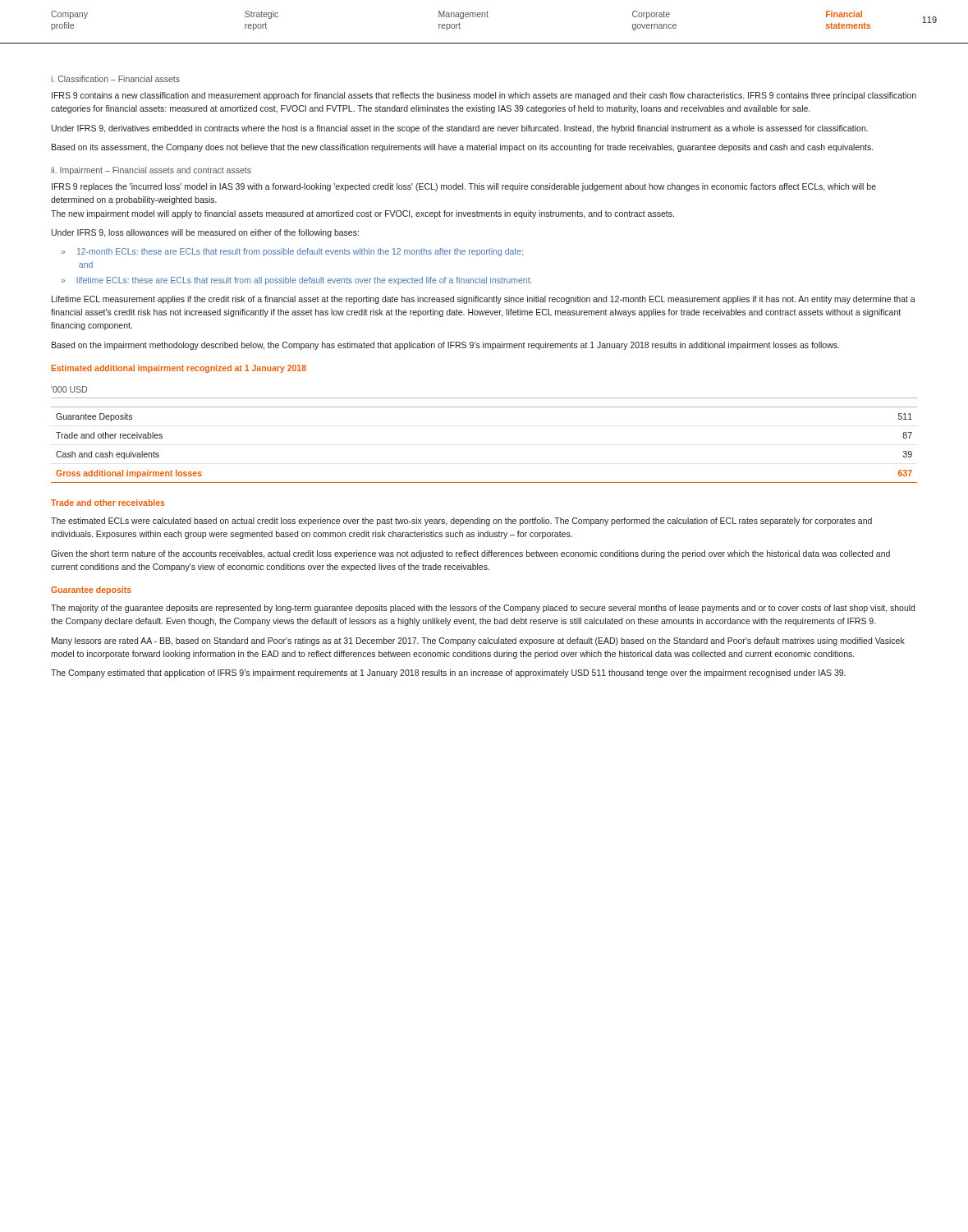Find the list item containing "» 12-month ECLs: these are ECLs that result"
Image resolution: width=968 pixels, height=1232 pixels.
(x=292, y=258)
